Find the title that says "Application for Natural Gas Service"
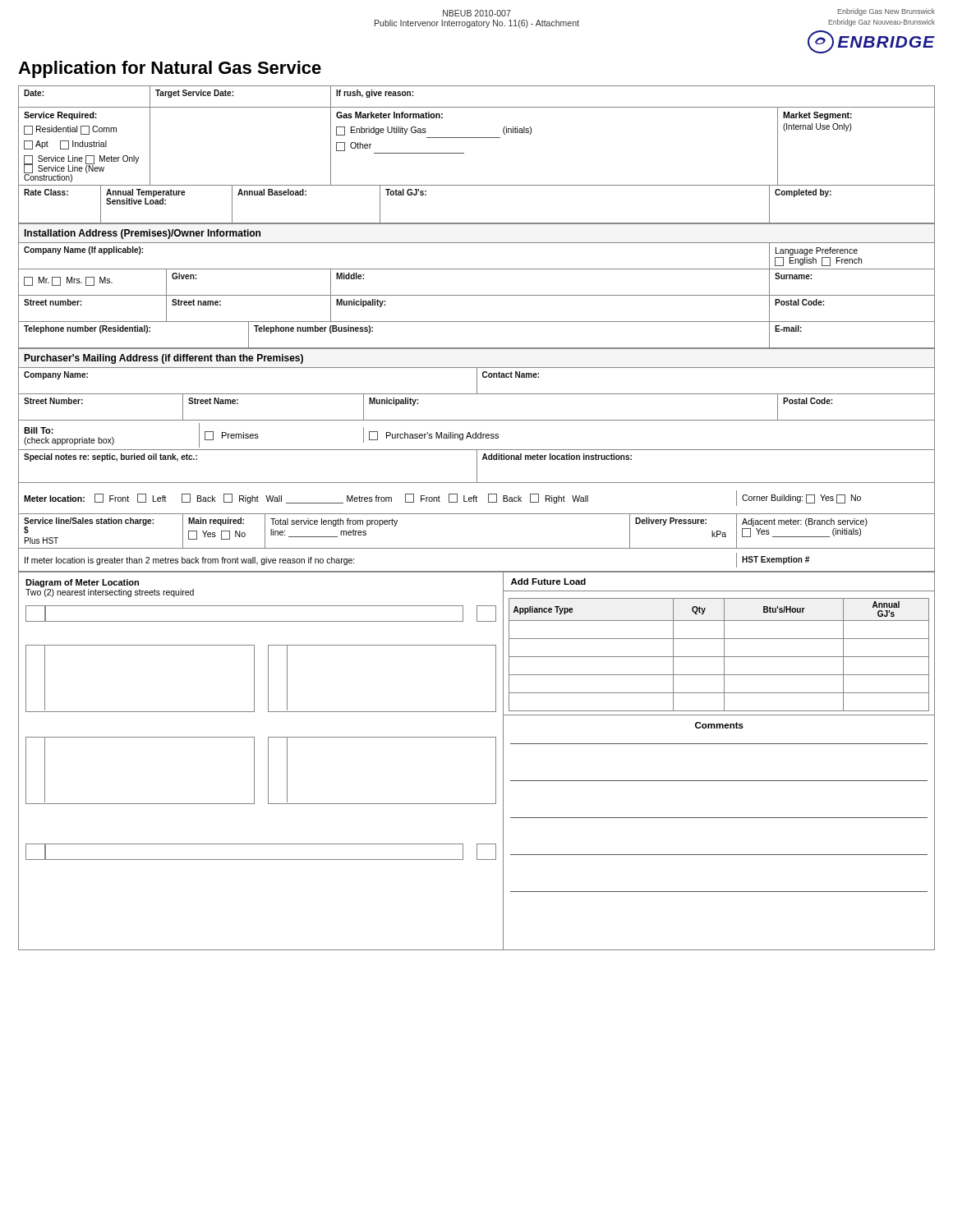The image size is (953, 1232). 170,68
